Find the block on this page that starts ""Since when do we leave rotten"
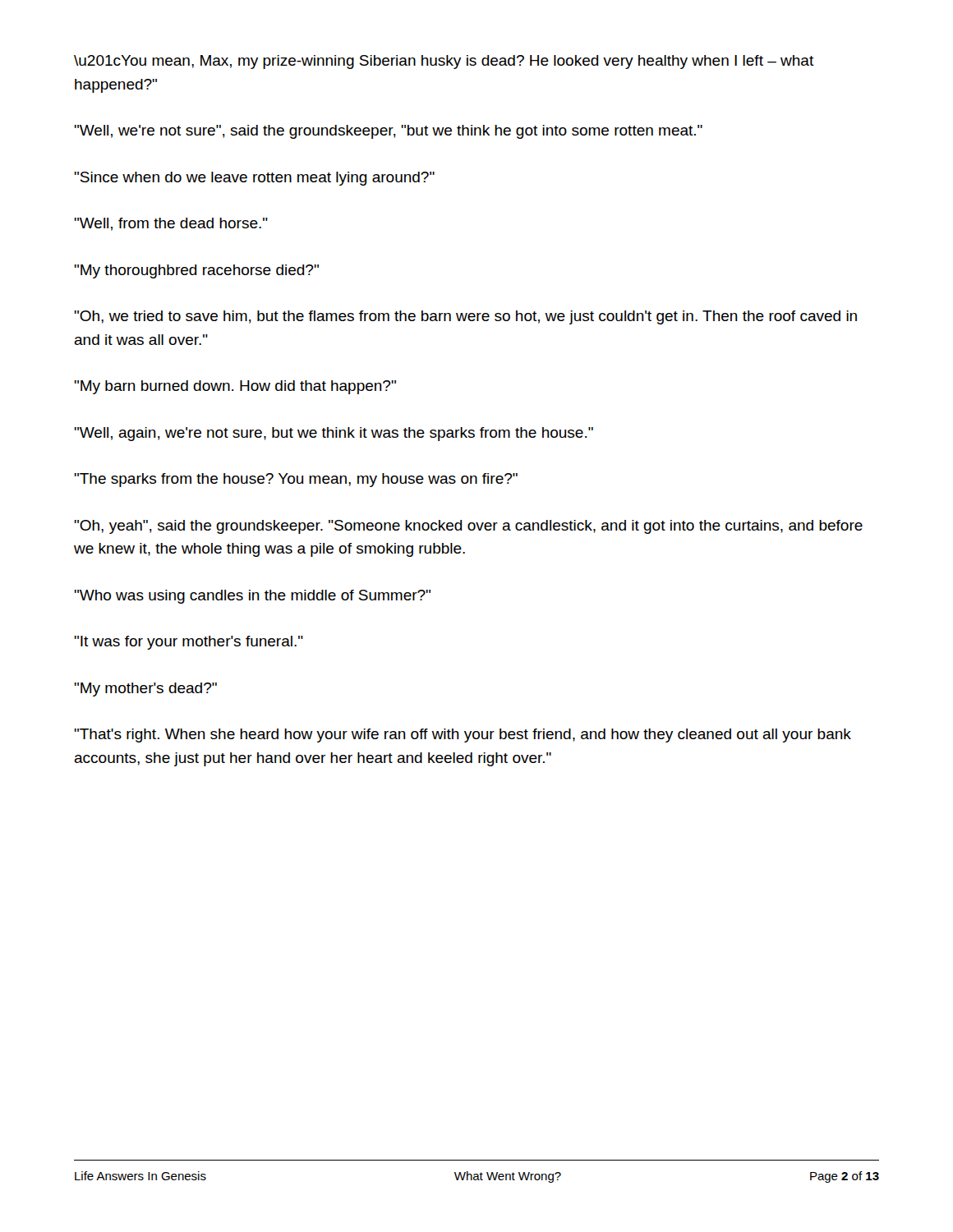The height and width of the screenshot is (1232, 953). pyautogui.click(x=254, y=177)
